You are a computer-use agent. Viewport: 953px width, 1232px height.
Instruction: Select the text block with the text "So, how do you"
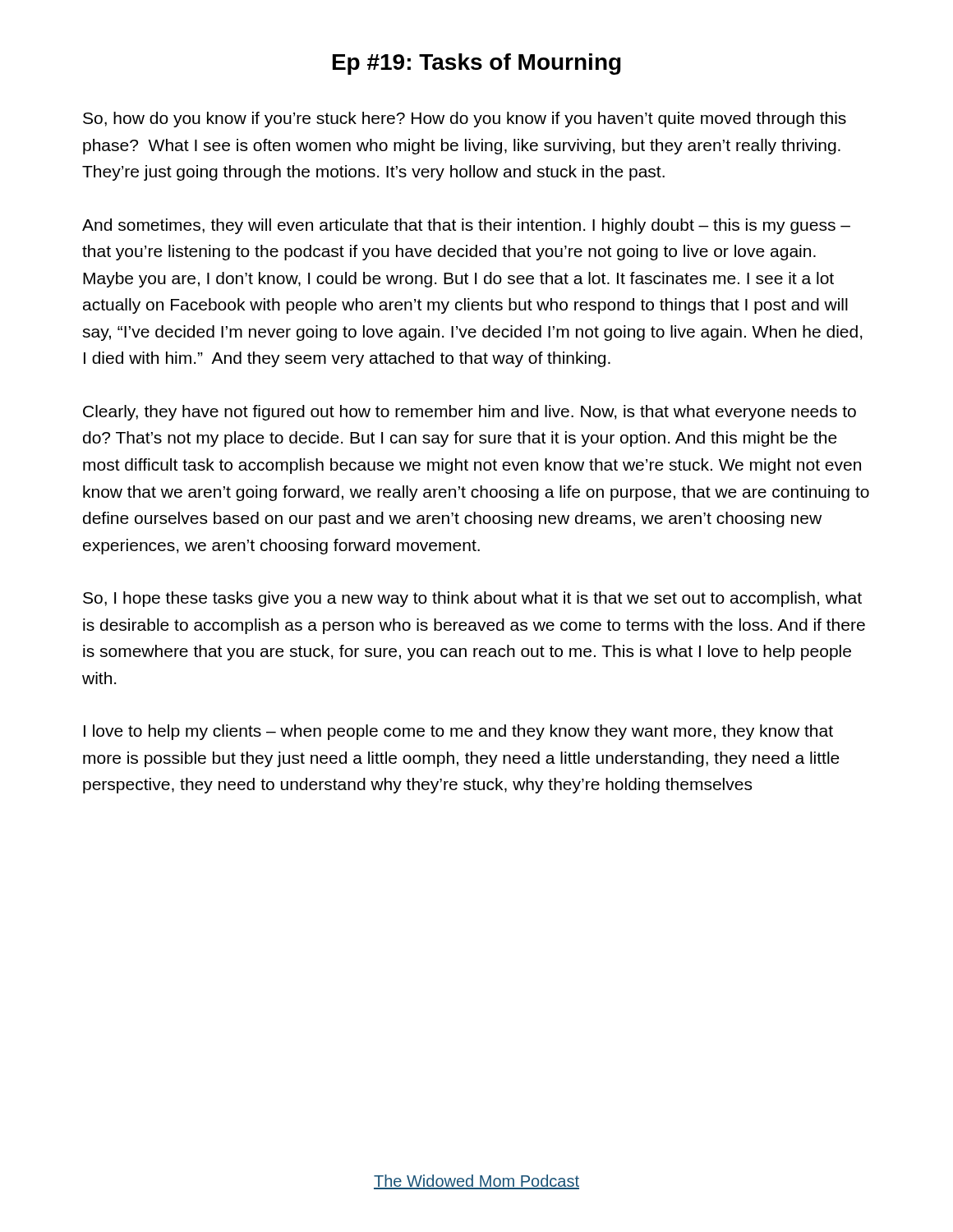[x=464, y=145]
